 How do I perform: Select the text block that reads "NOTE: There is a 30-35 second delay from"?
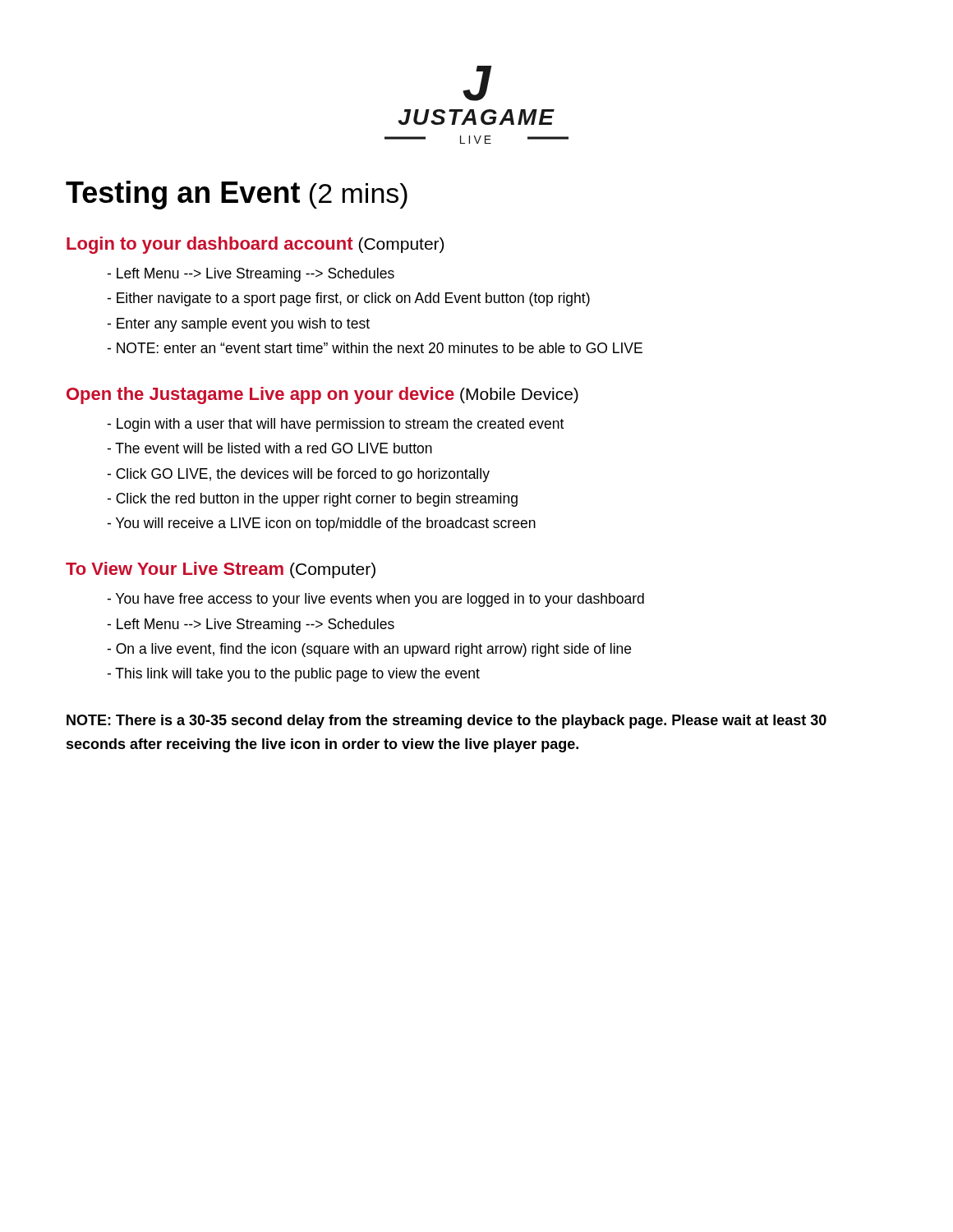click(x=446, y=732)
